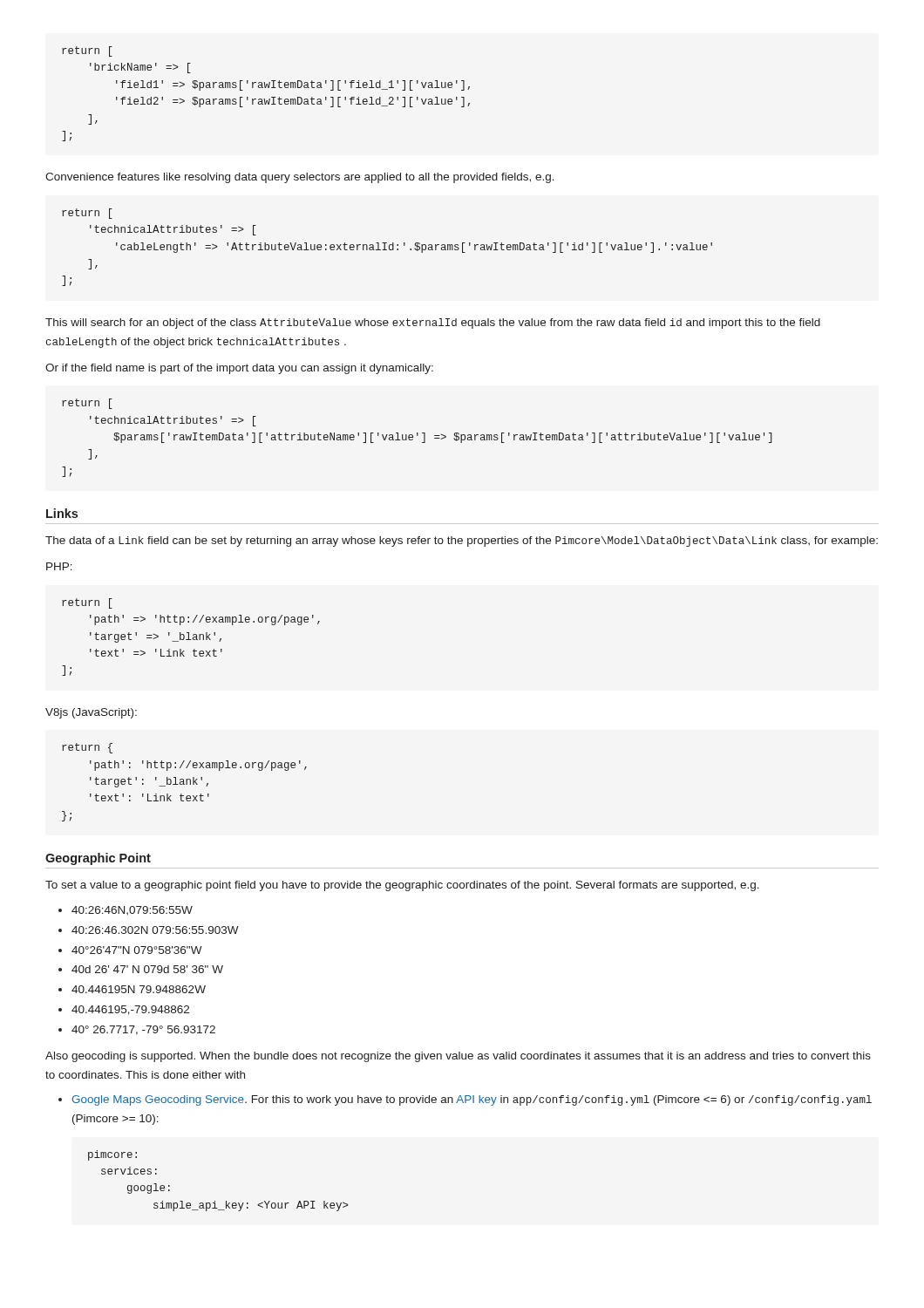Point to "40:26:46.302N 079:56:55.903W"

pos(155,930)
